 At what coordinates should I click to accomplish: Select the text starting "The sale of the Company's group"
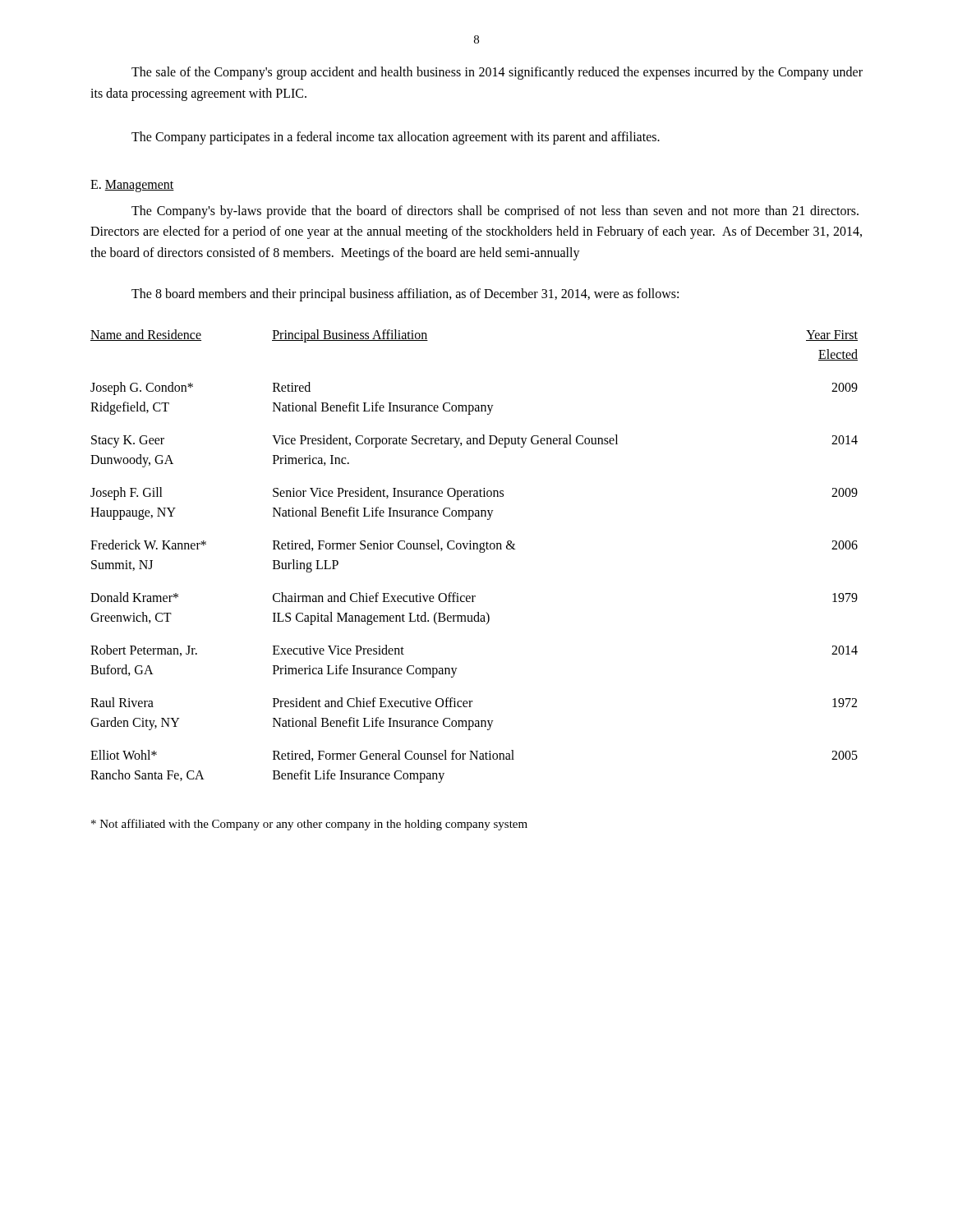point(476,82)
